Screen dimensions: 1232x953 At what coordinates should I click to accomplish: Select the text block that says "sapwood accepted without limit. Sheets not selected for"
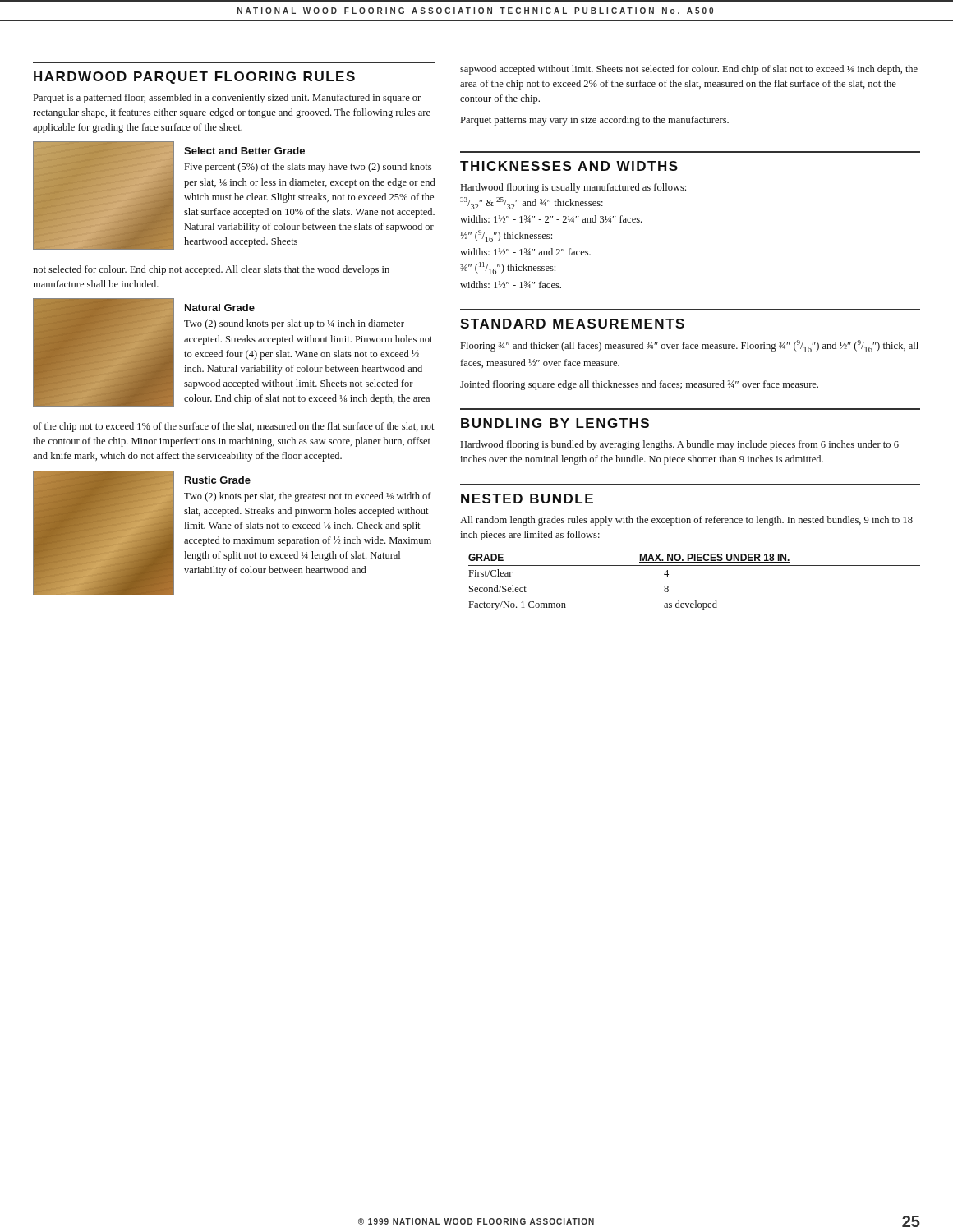point(690,95)
